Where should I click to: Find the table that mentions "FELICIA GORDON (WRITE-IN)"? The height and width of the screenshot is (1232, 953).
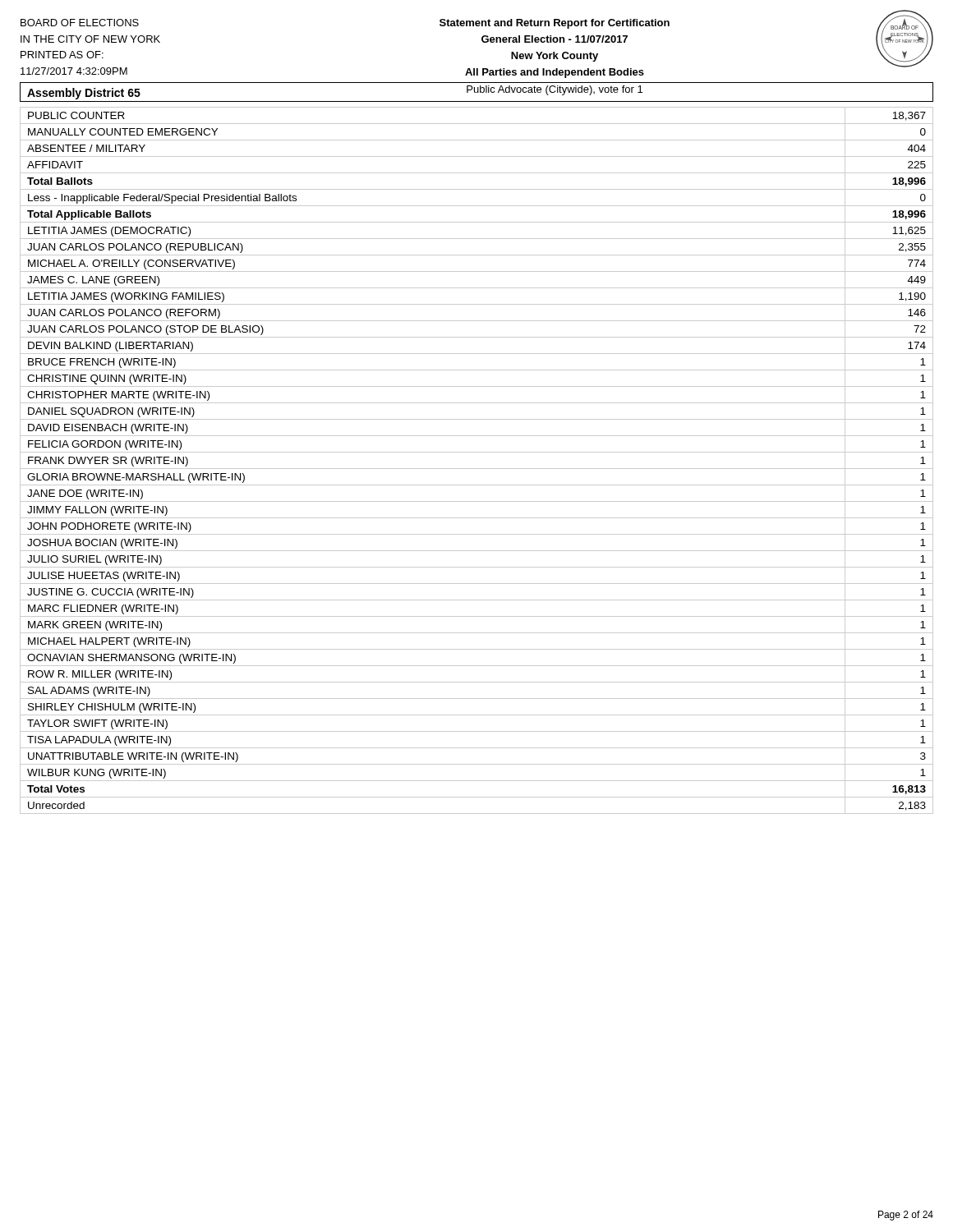(x=476, y=460)
